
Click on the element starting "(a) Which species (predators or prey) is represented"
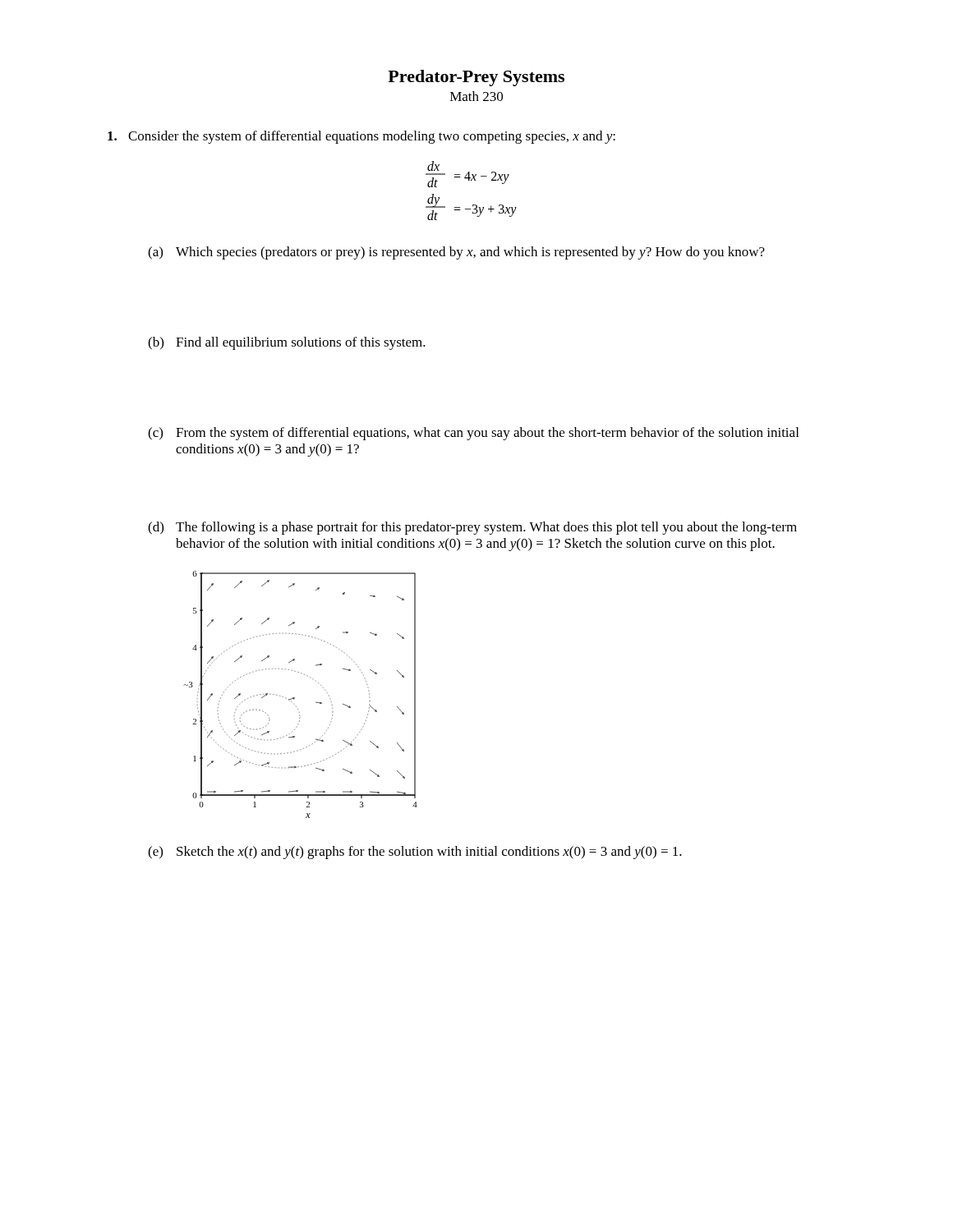pyautogui.click(x=497, y=252)
